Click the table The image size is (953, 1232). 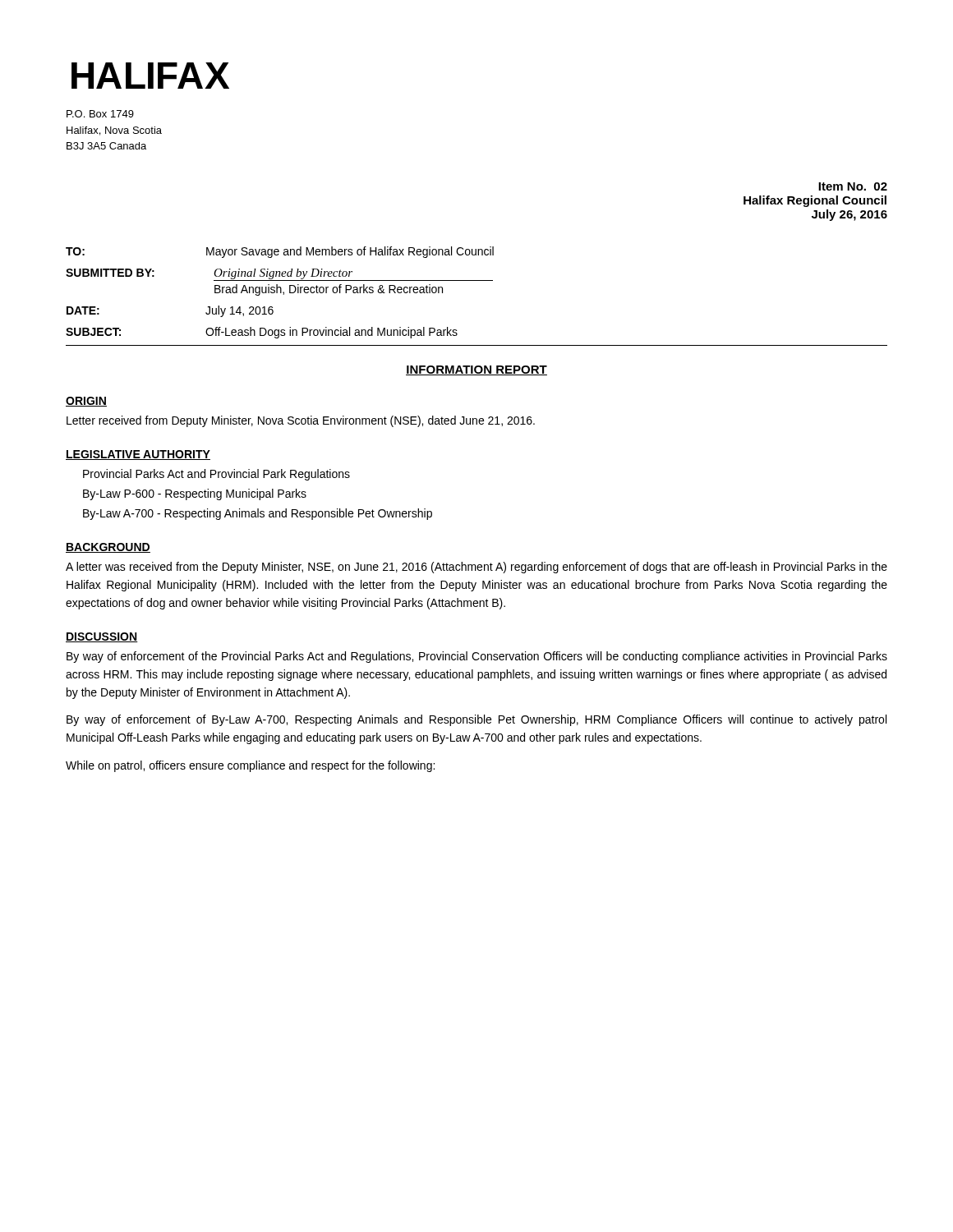point(476,293)
